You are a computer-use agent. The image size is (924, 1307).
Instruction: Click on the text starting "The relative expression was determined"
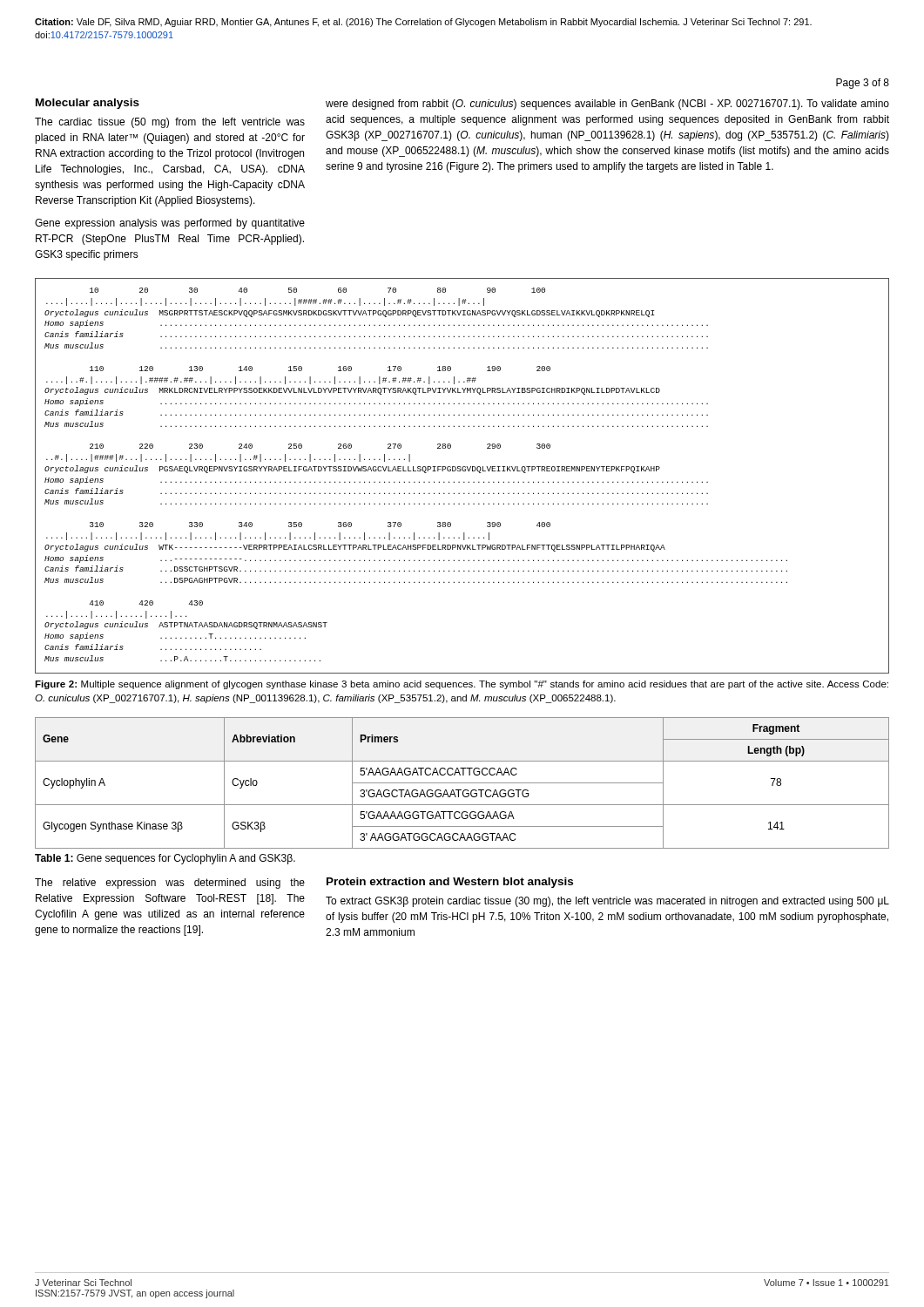point(170,906)
